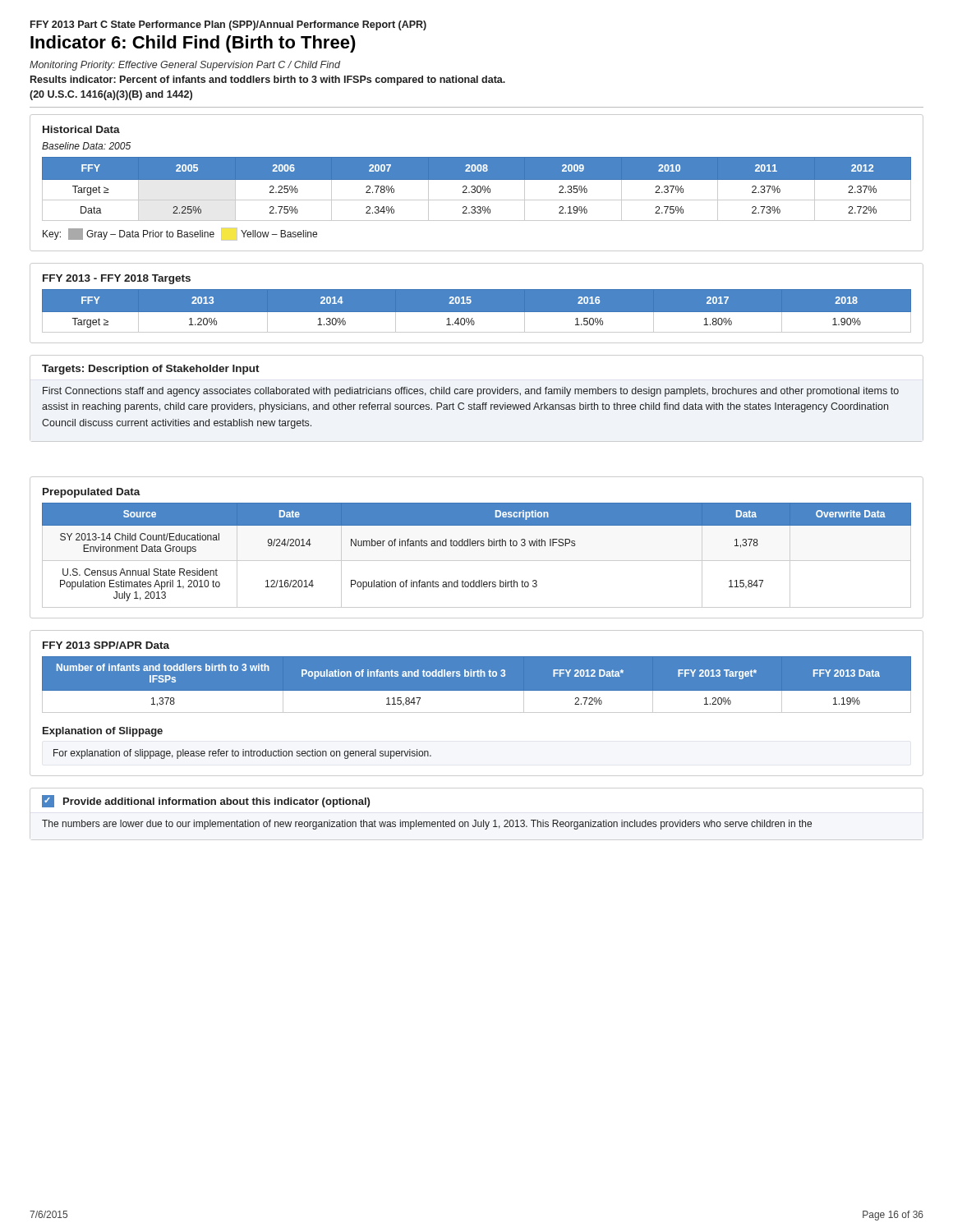Point to the element starting "Historical Data"
The image size is (953, 1232).
[x=81, y=129]
